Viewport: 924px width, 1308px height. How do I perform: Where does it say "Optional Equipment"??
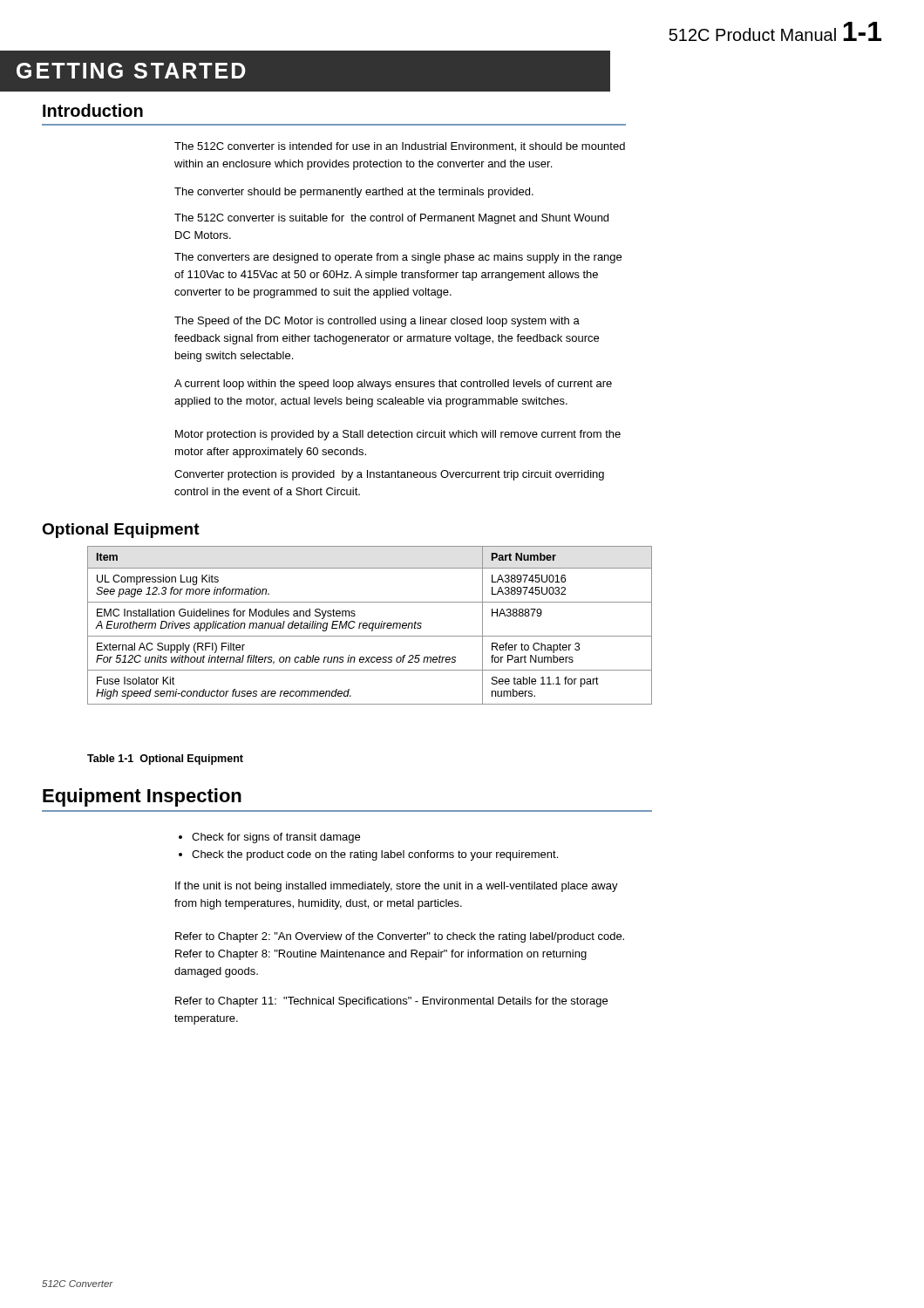coord(121,531)
